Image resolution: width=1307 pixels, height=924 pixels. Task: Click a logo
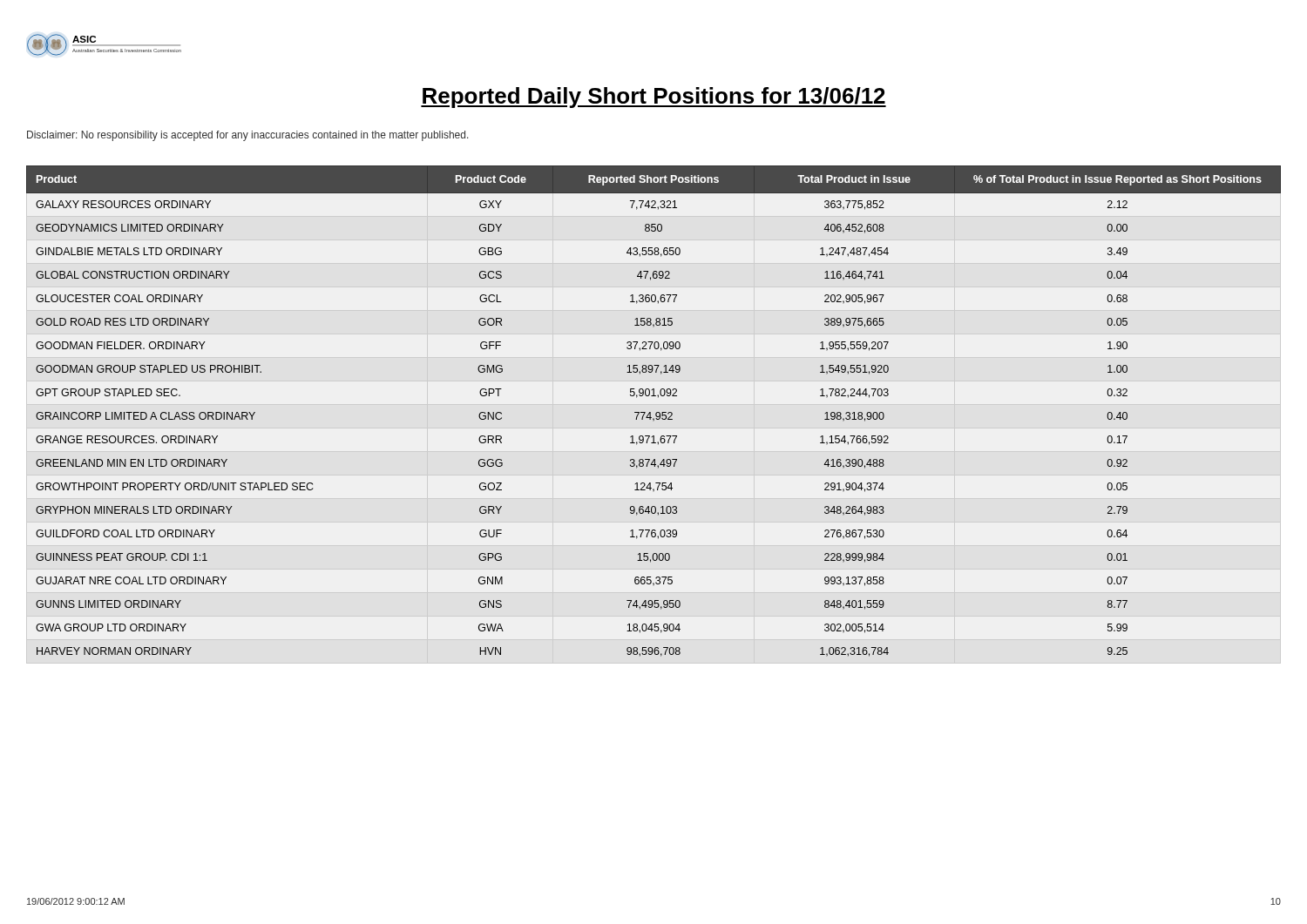pyautogui.click(x=105, y=46)
